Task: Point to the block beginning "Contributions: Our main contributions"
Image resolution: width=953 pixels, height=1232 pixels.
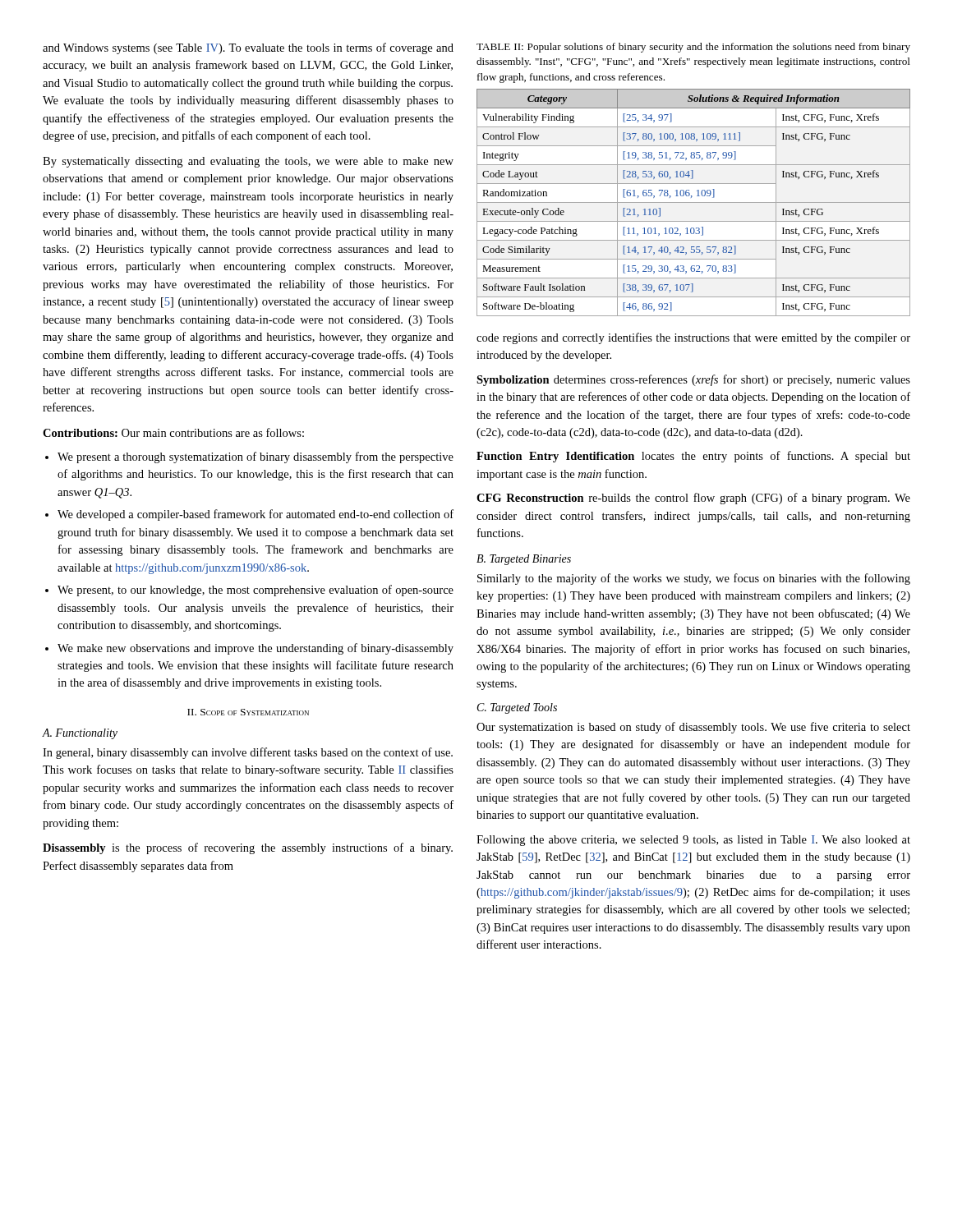Action: (248, 433)
